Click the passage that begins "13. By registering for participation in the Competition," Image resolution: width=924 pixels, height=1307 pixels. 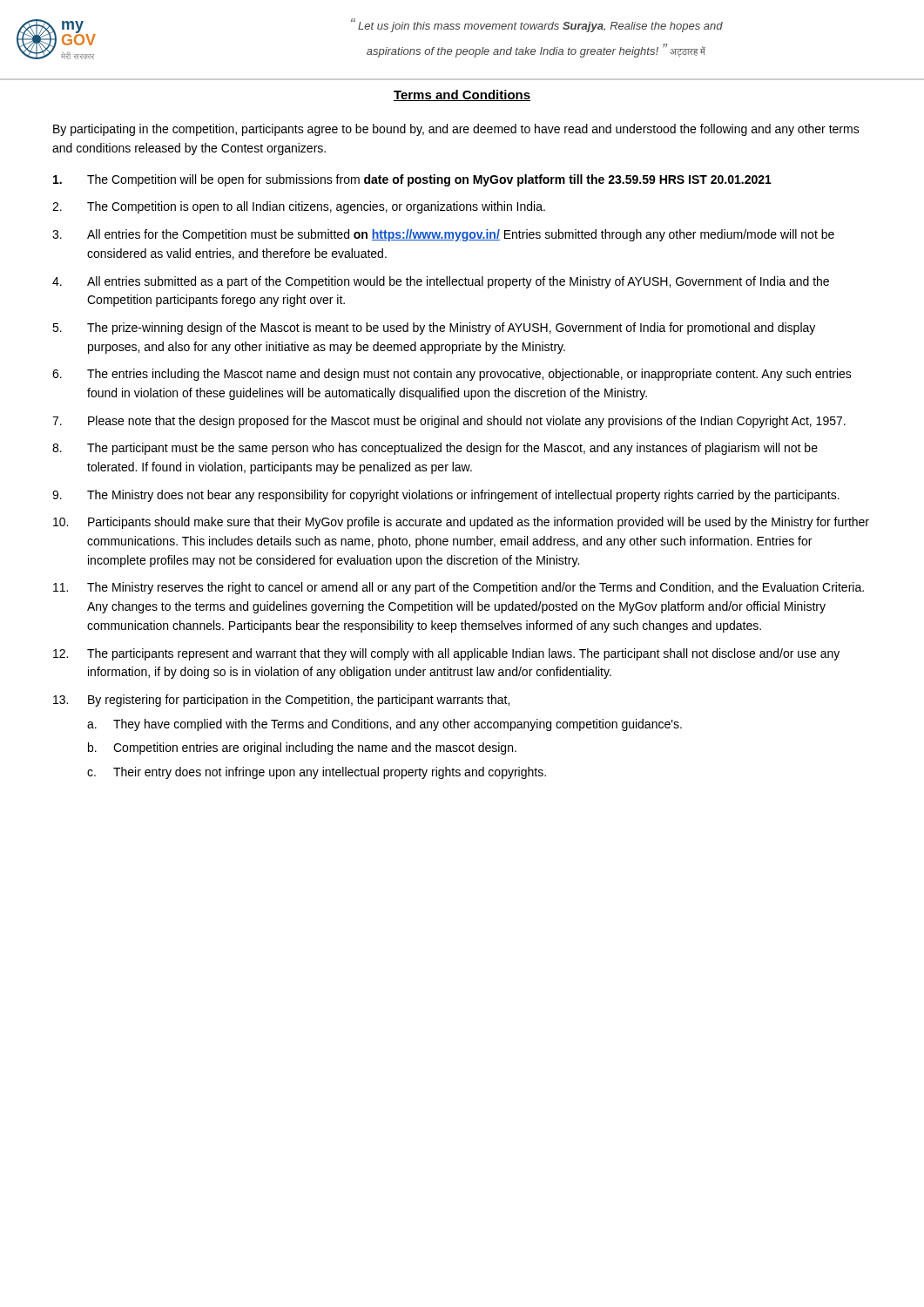coord(462,739)
